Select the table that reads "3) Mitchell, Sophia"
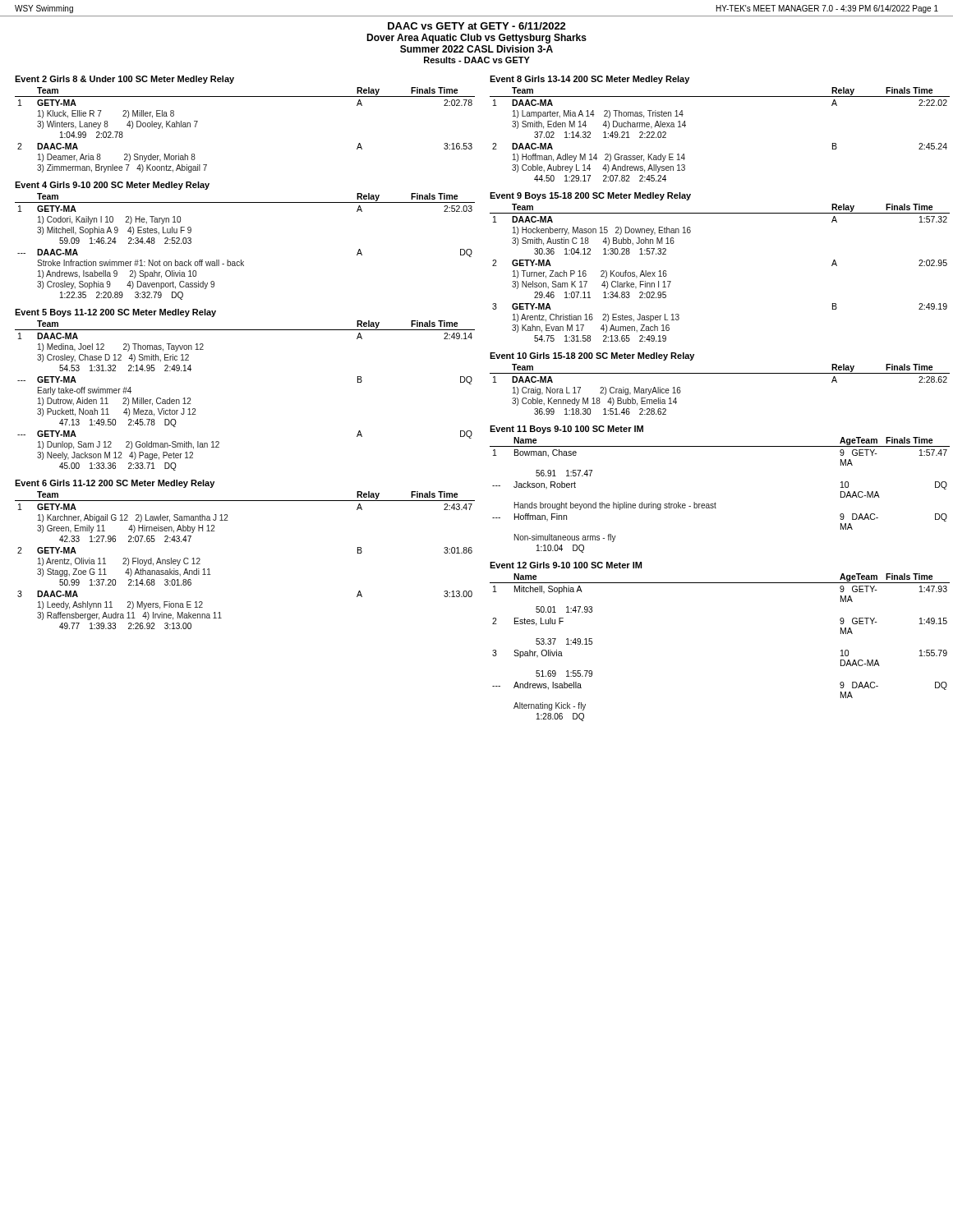Viewport: 953px width, 1232px height. pyautogui.click(x=245, y=246)
